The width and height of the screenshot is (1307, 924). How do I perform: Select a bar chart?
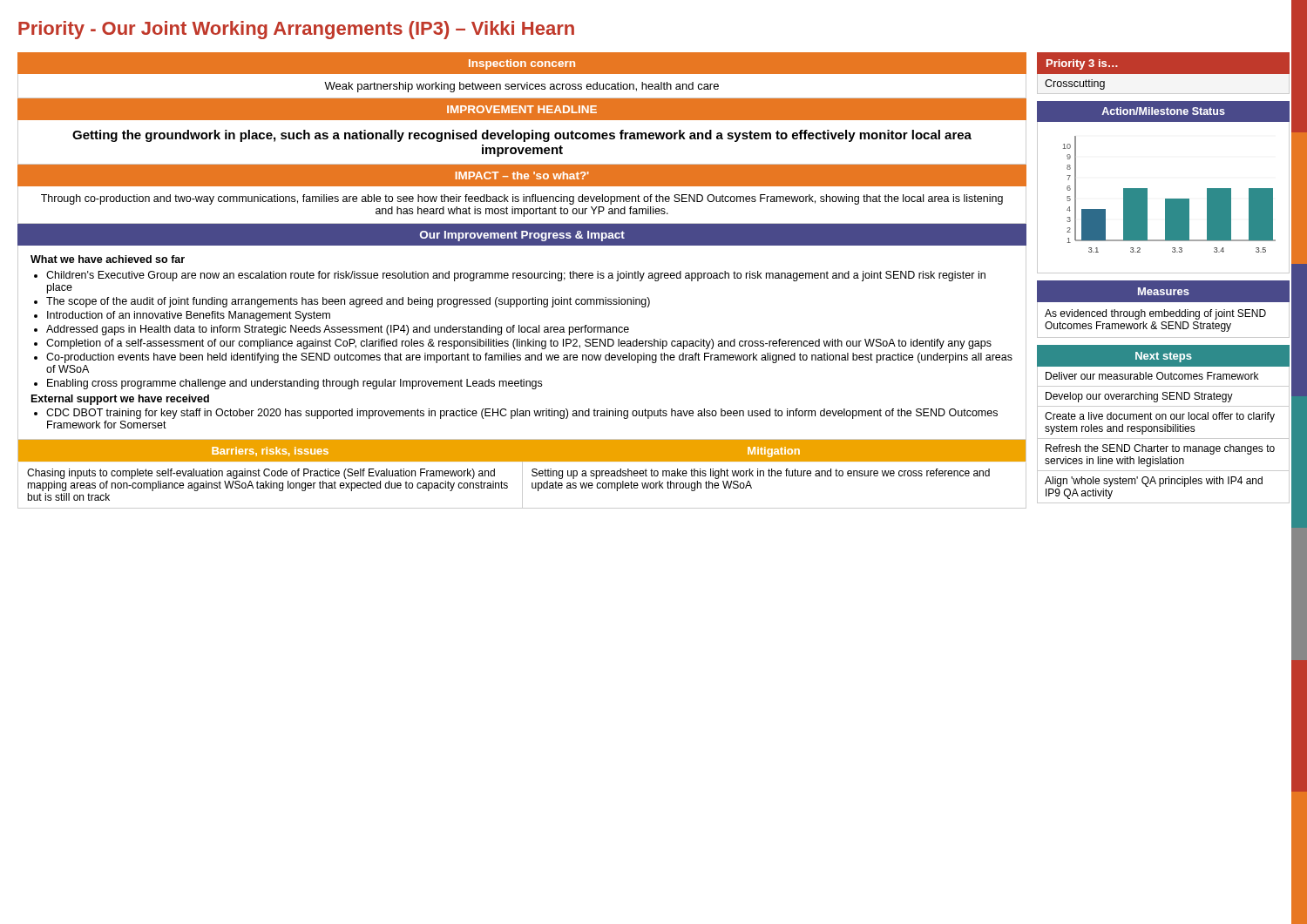[1163, 198]
